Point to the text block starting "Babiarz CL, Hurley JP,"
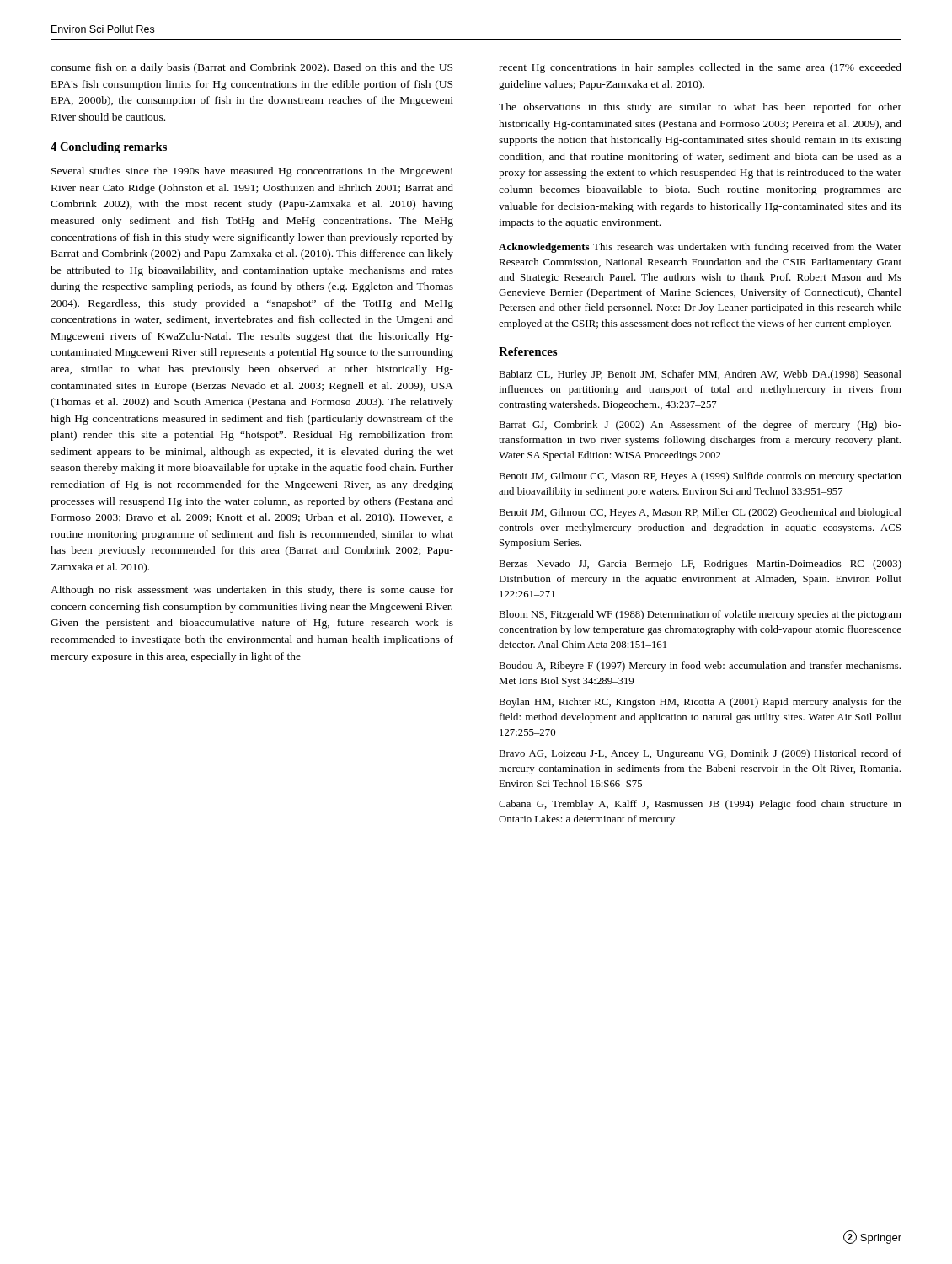952x1264 pixels. pyautogui.click(x=700, y=389)
